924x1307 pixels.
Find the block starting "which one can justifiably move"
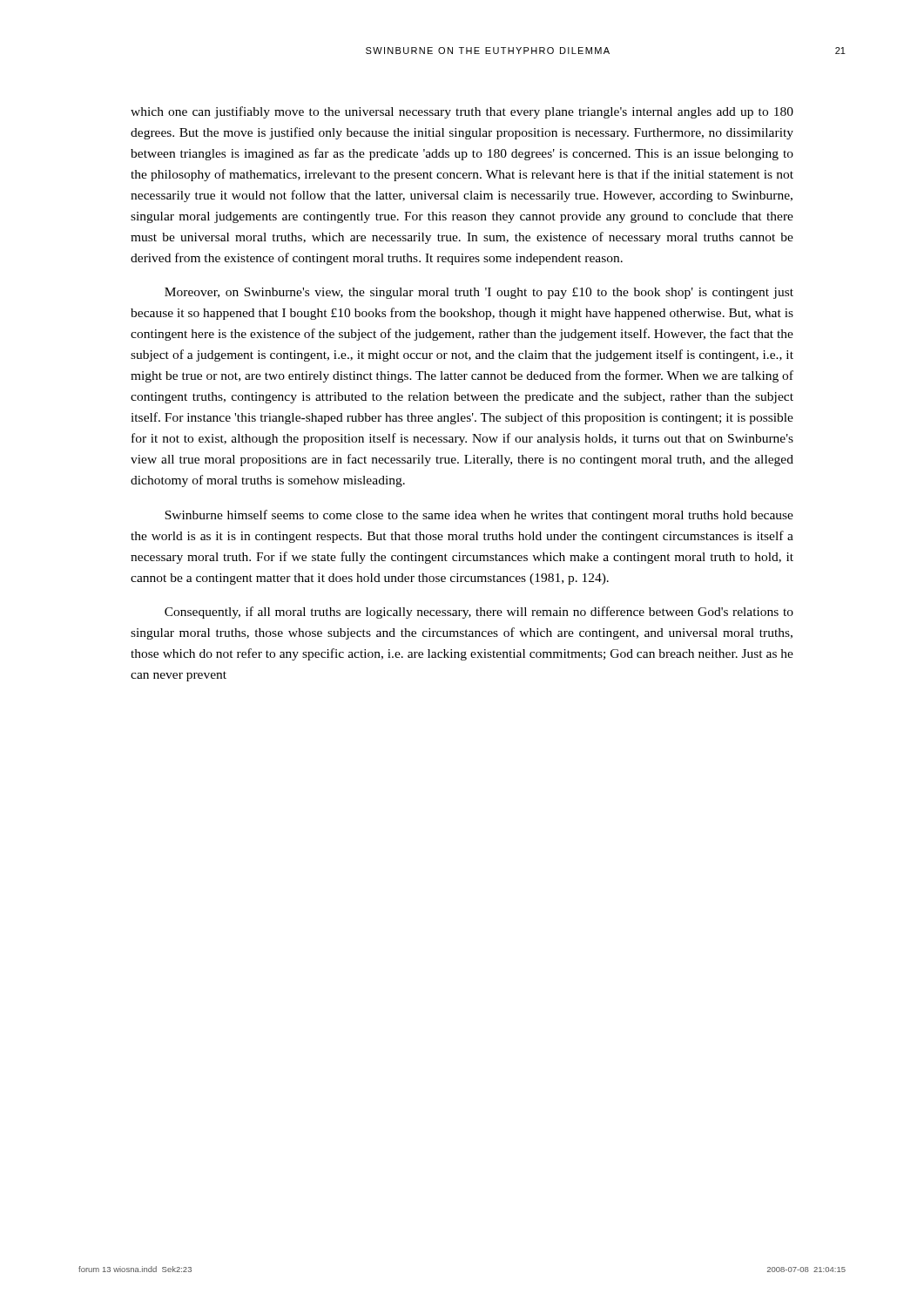click(x=462, y=184)
